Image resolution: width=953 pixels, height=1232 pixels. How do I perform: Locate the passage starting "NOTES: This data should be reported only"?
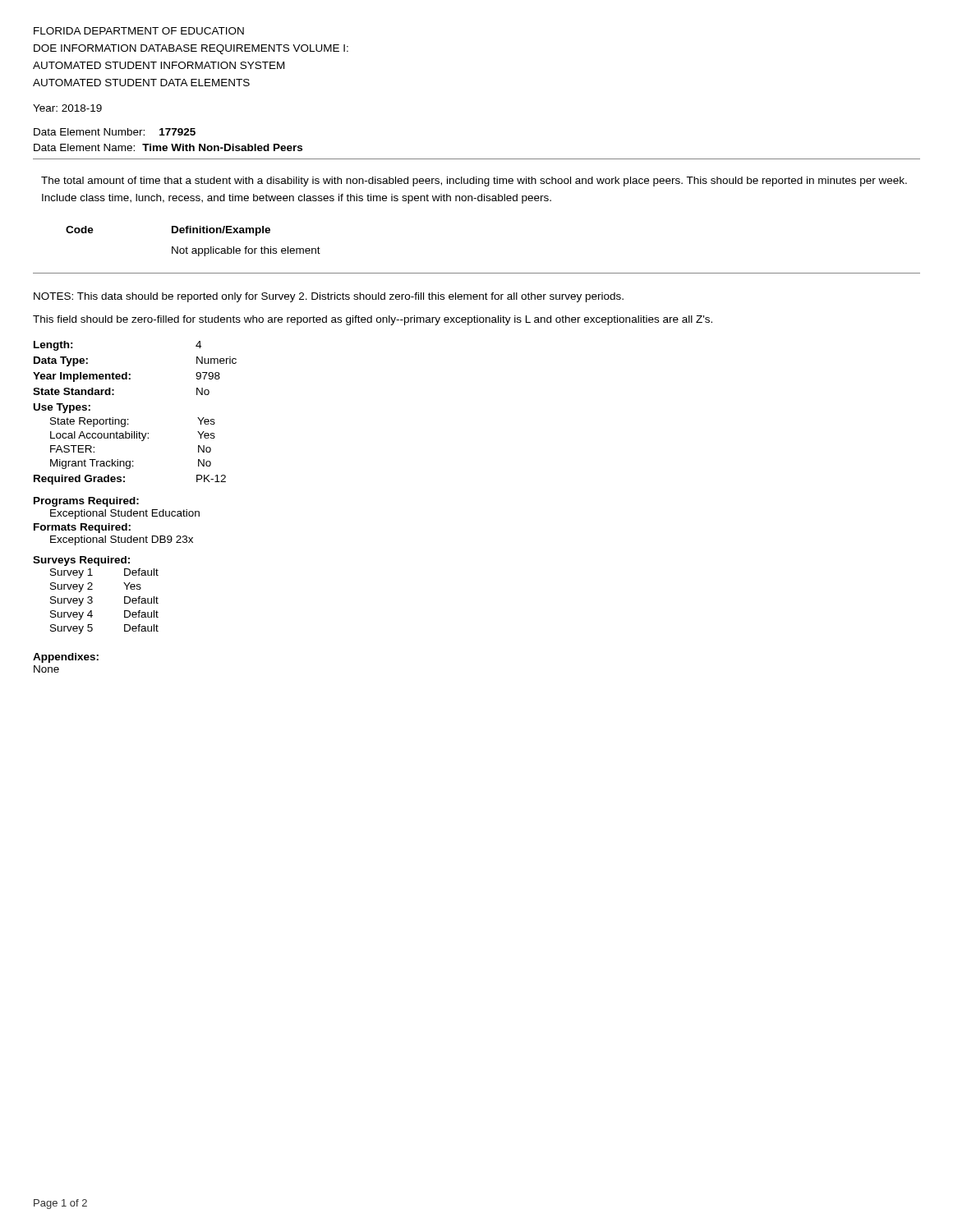[329, 296]
